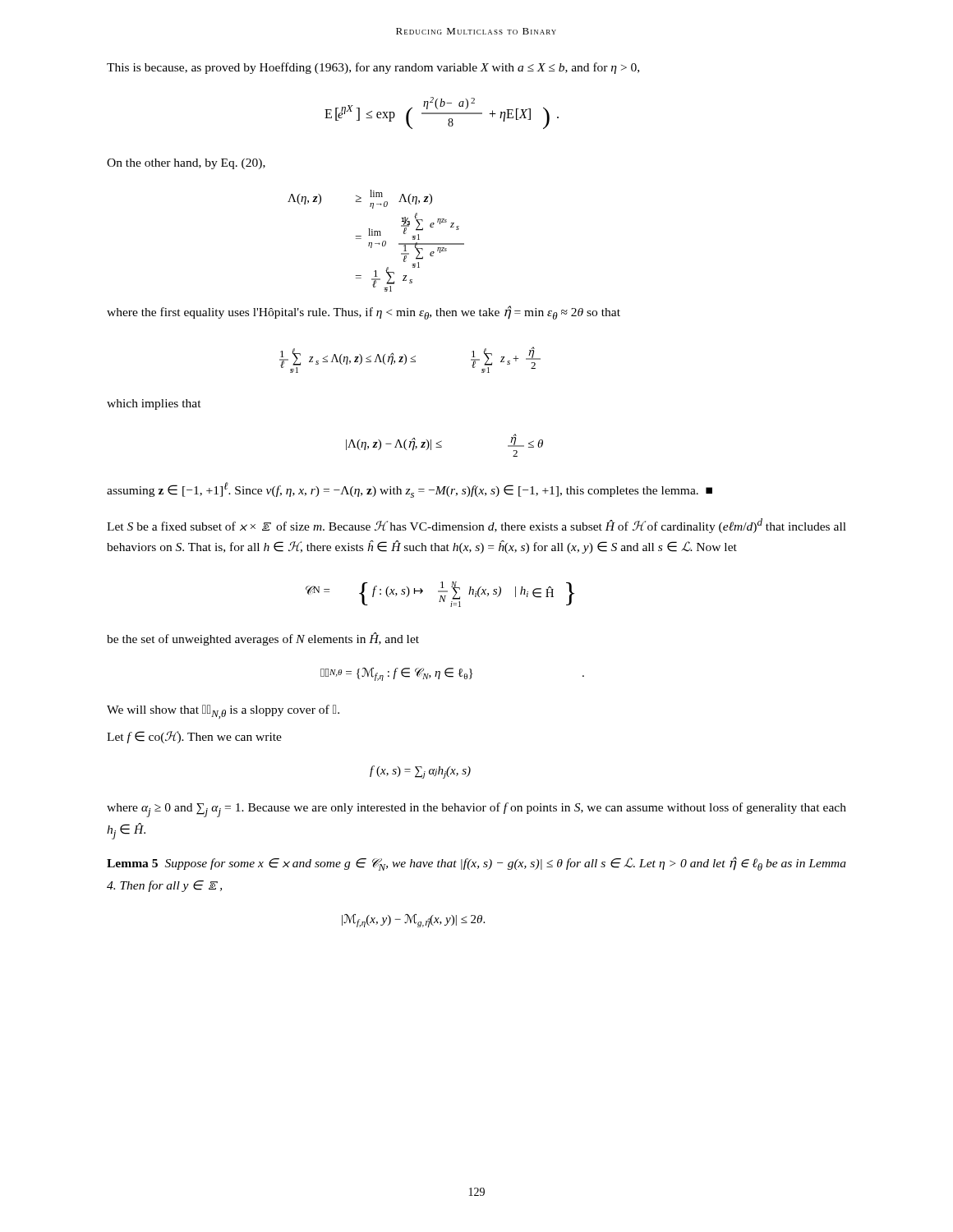Screen dimensions: 1232x953
Task: Select the element starting "Λ(η, z) ≥ lim η→0 Λ(η,"
Action: click(x=476, y=237)
